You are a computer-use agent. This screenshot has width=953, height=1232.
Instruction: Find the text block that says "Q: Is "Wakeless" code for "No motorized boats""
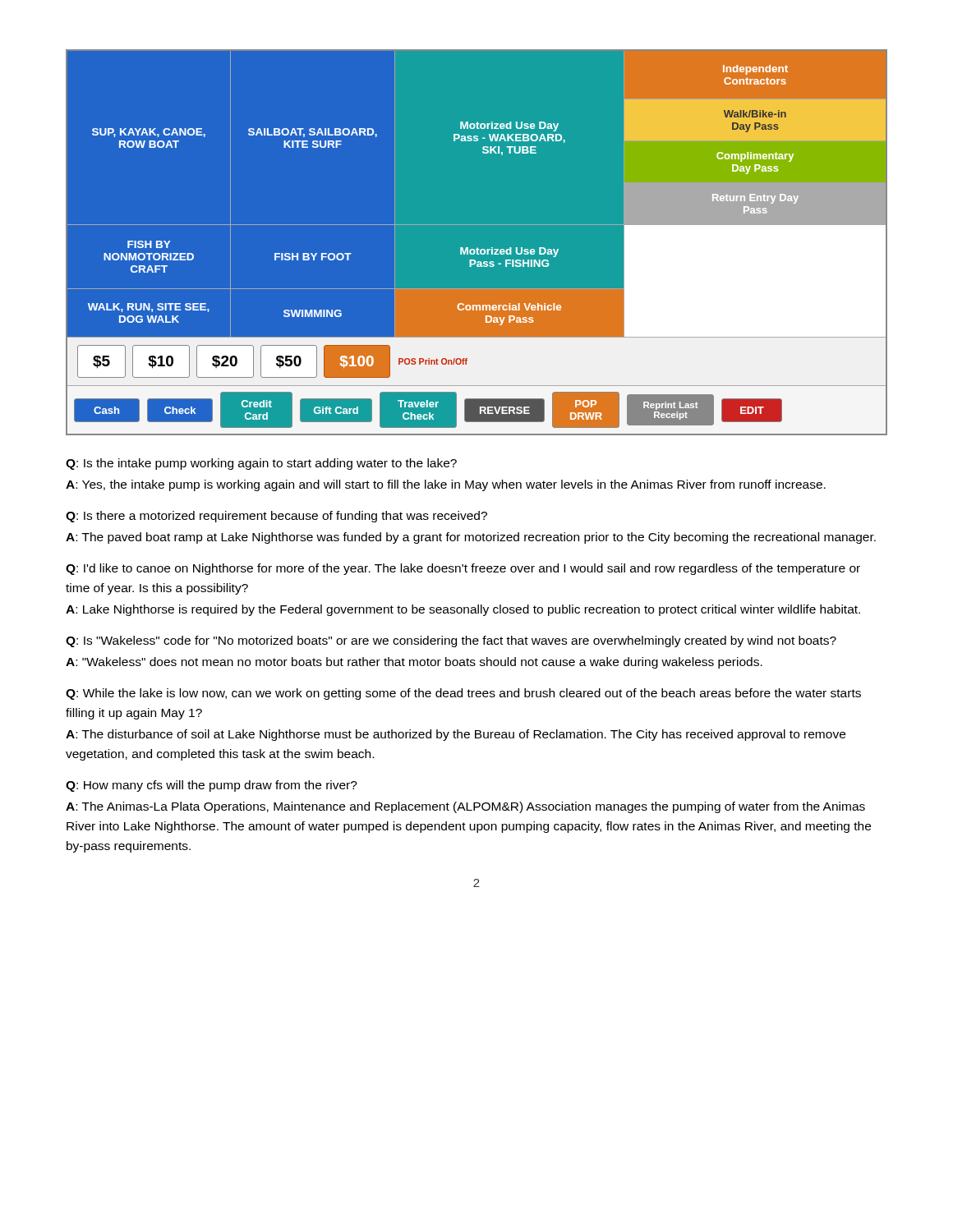(x=476, y=651)
